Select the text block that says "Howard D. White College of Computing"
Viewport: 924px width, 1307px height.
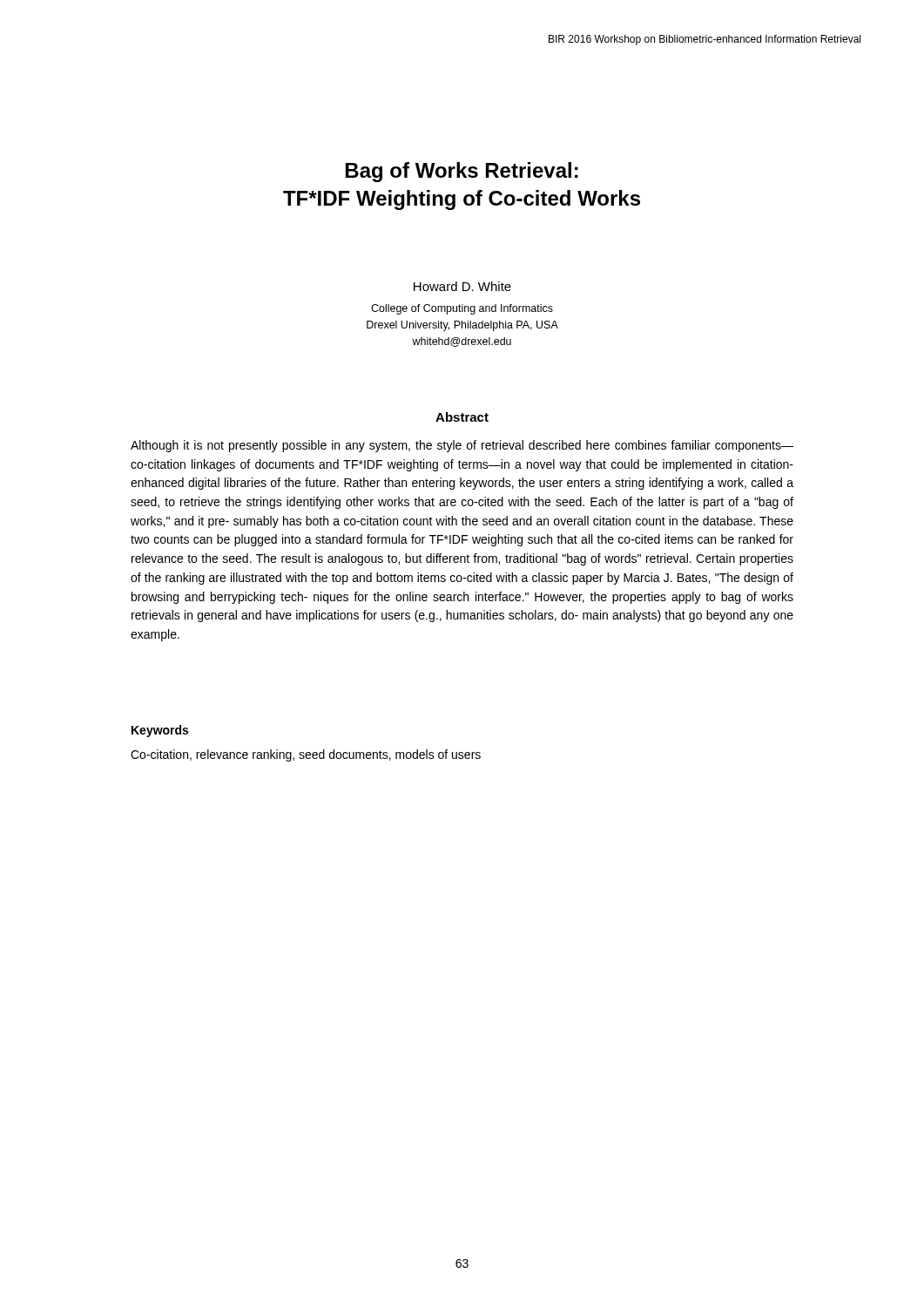[462, 314]
